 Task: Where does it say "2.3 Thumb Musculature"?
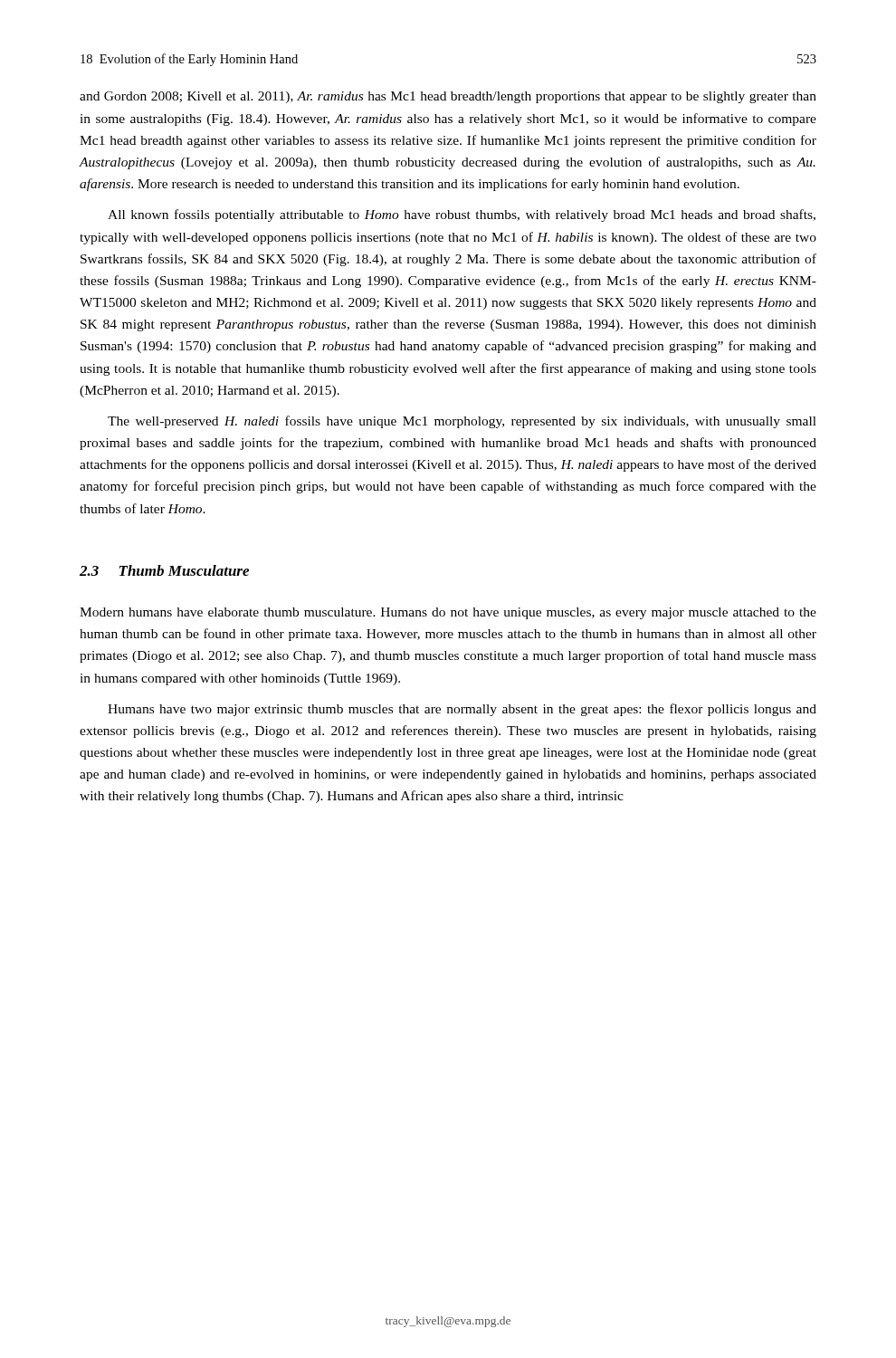pos(165,571)
